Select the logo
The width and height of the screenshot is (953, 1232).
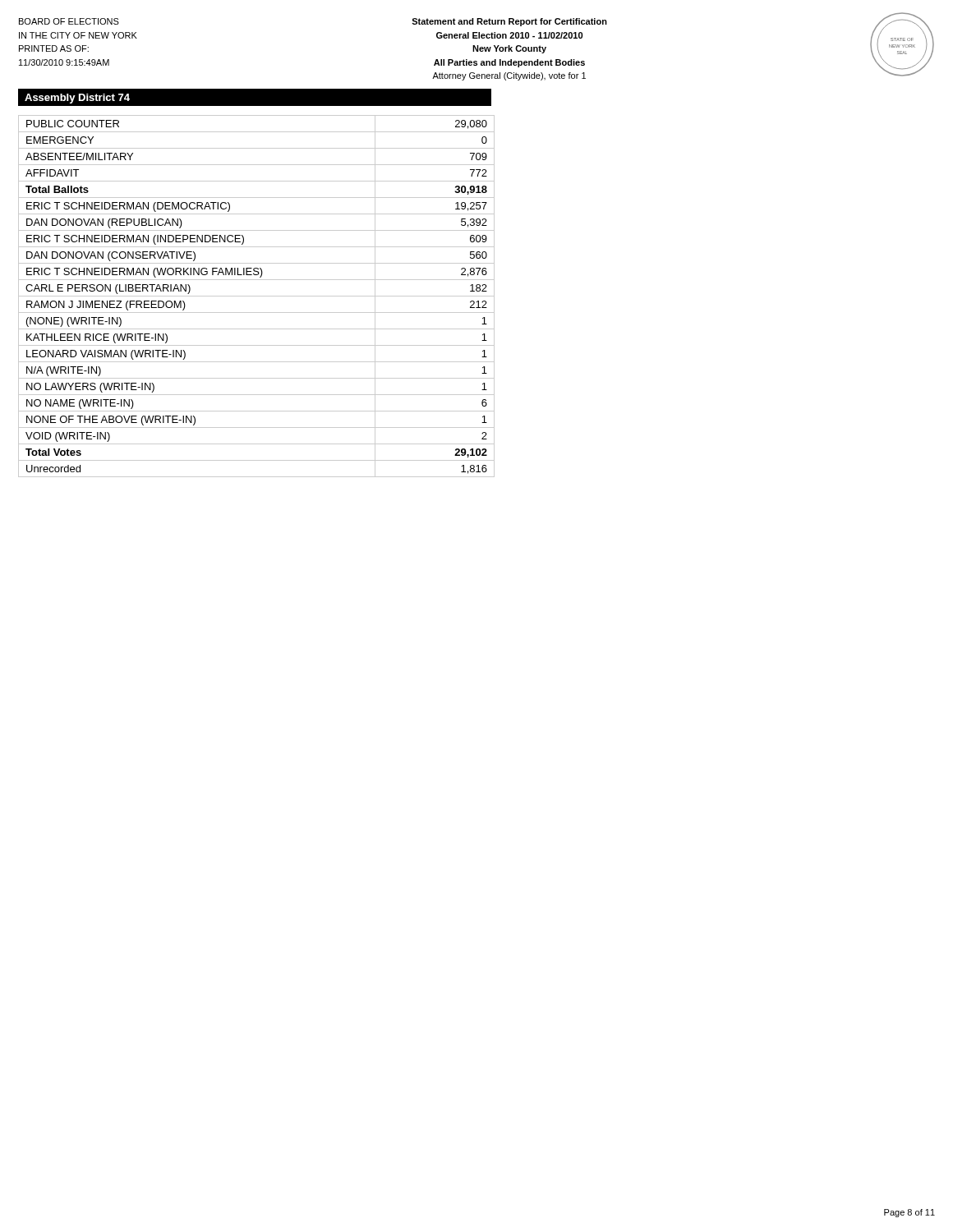click(x=902, y=44)
